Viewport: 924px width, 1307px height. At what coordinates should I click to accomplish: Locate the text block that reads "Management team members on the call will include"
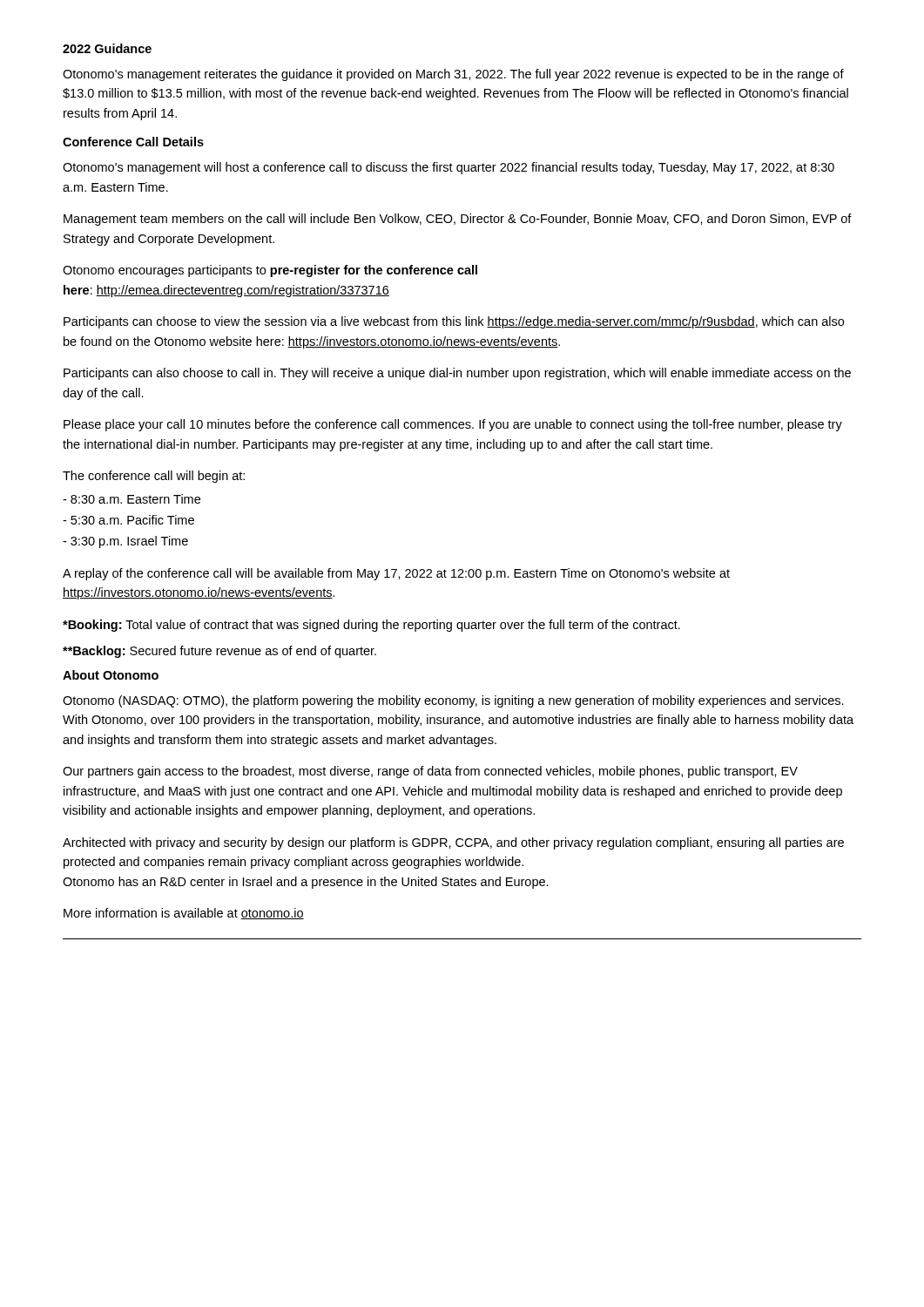click(x=457, y=229)
